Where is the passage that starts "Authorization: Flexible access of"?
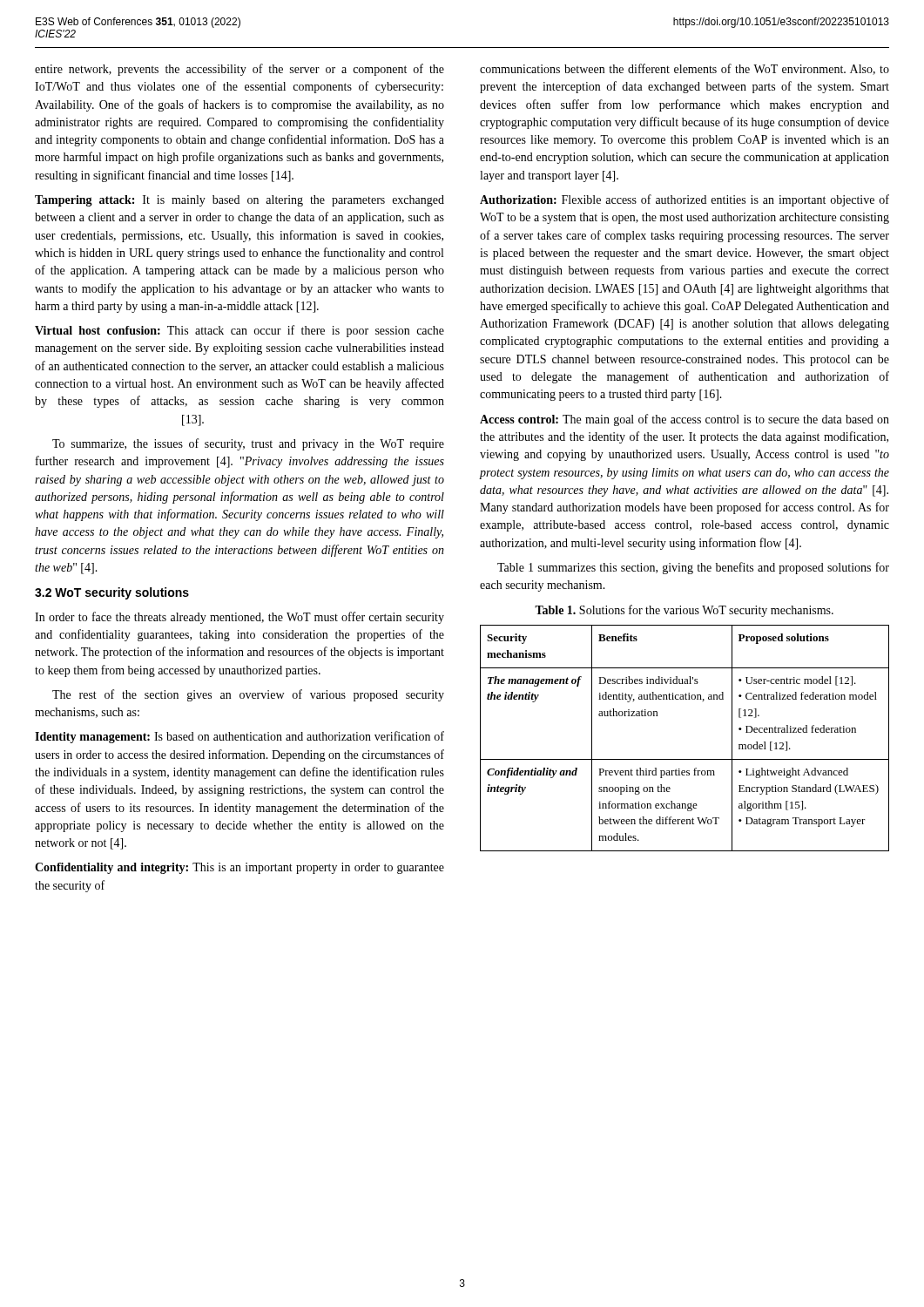The image size is (924, 1307). point(684,298)
